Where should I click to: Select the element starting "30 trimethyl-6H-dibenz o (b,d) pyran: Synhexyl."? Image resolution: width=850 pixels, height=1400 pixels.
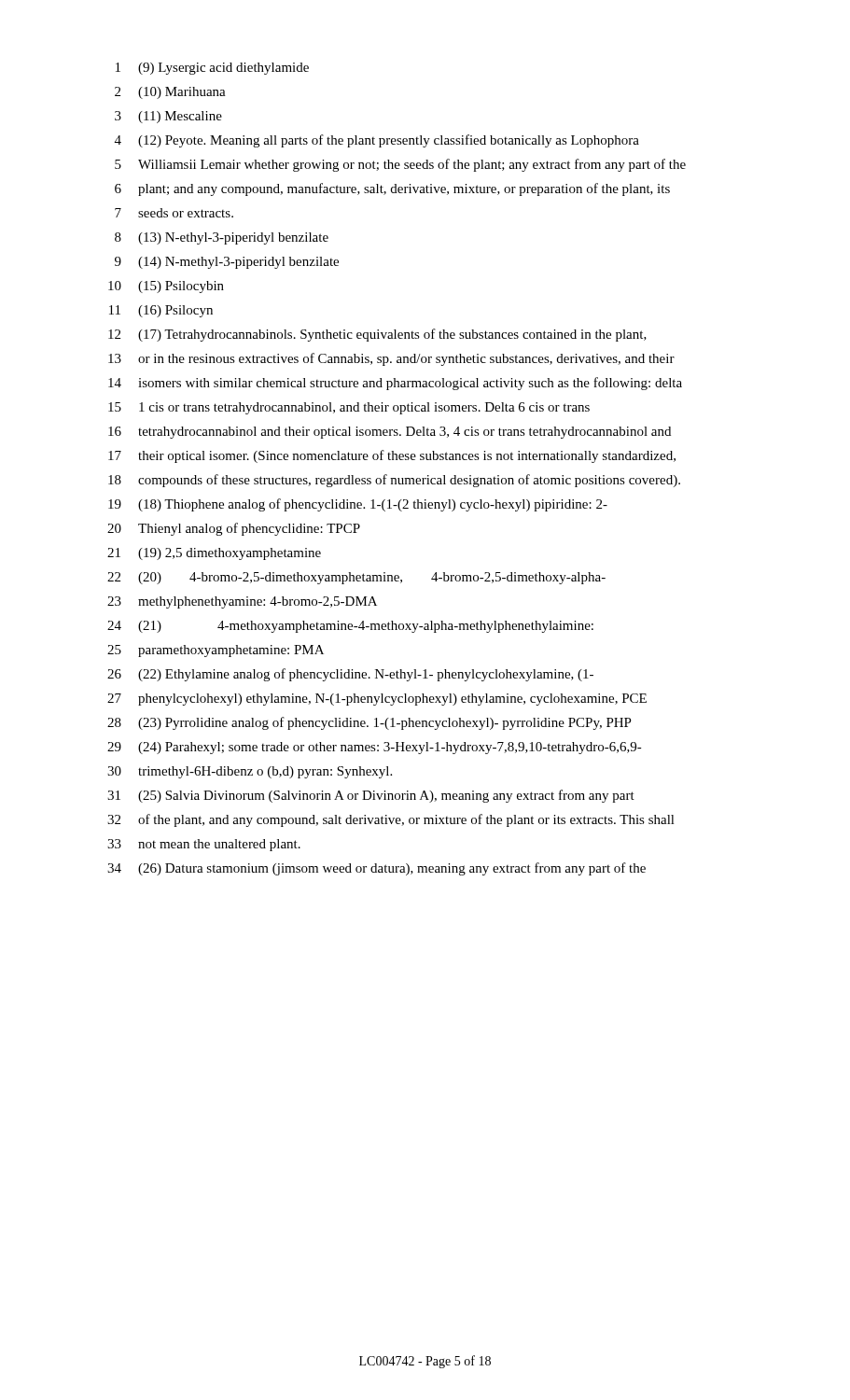(x=250, y=772)
